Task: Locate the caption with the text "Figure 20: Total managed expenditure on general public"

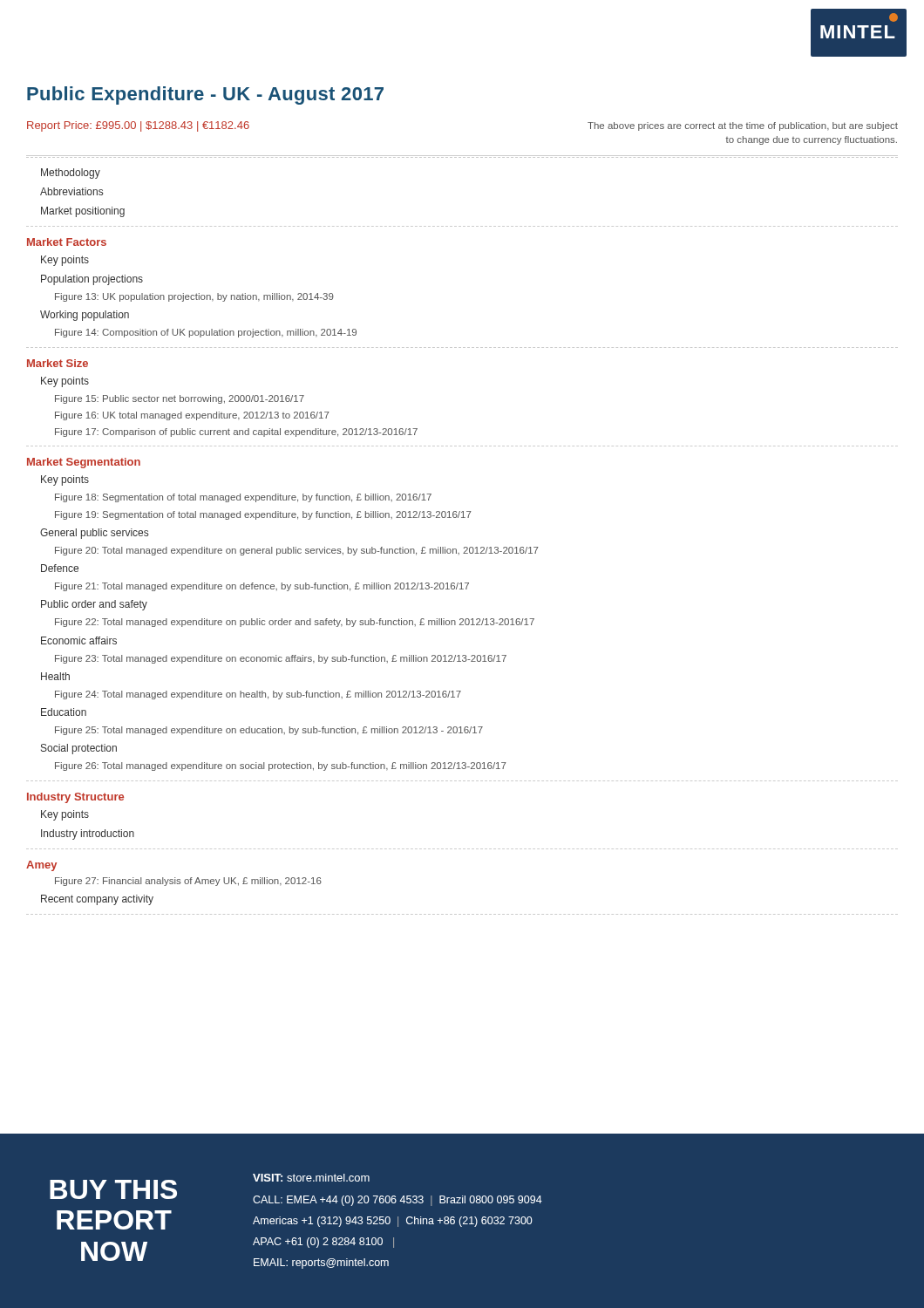Action: (296, 550)
